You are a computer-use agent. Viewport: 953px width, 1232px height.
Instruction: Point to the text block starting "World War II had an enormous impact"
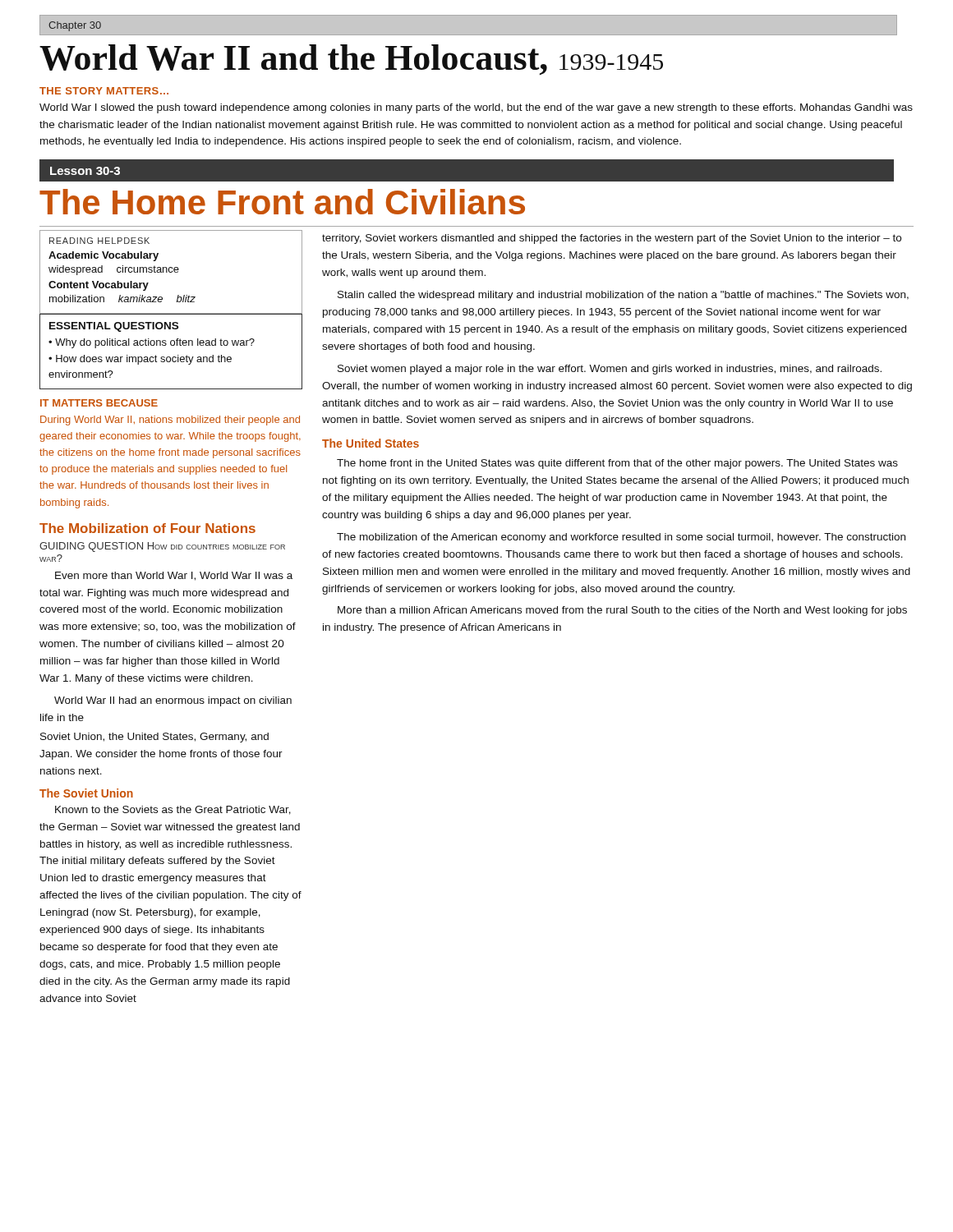point(171,736)
